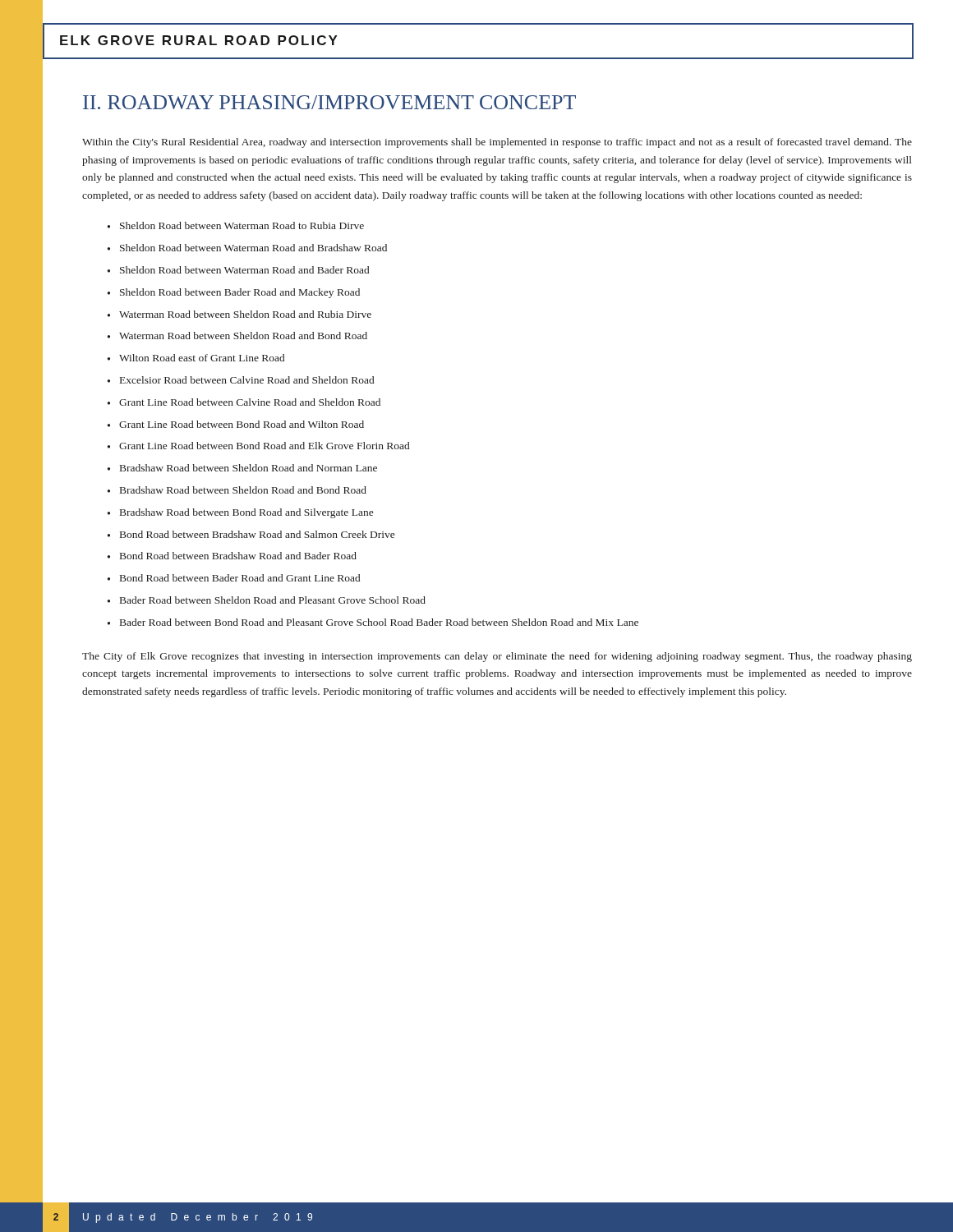Find the list item that says "•Bradshaw Road between Bond Road and"
The width and height of the screenshot is (953, 1232).
[x=240, y=513]
